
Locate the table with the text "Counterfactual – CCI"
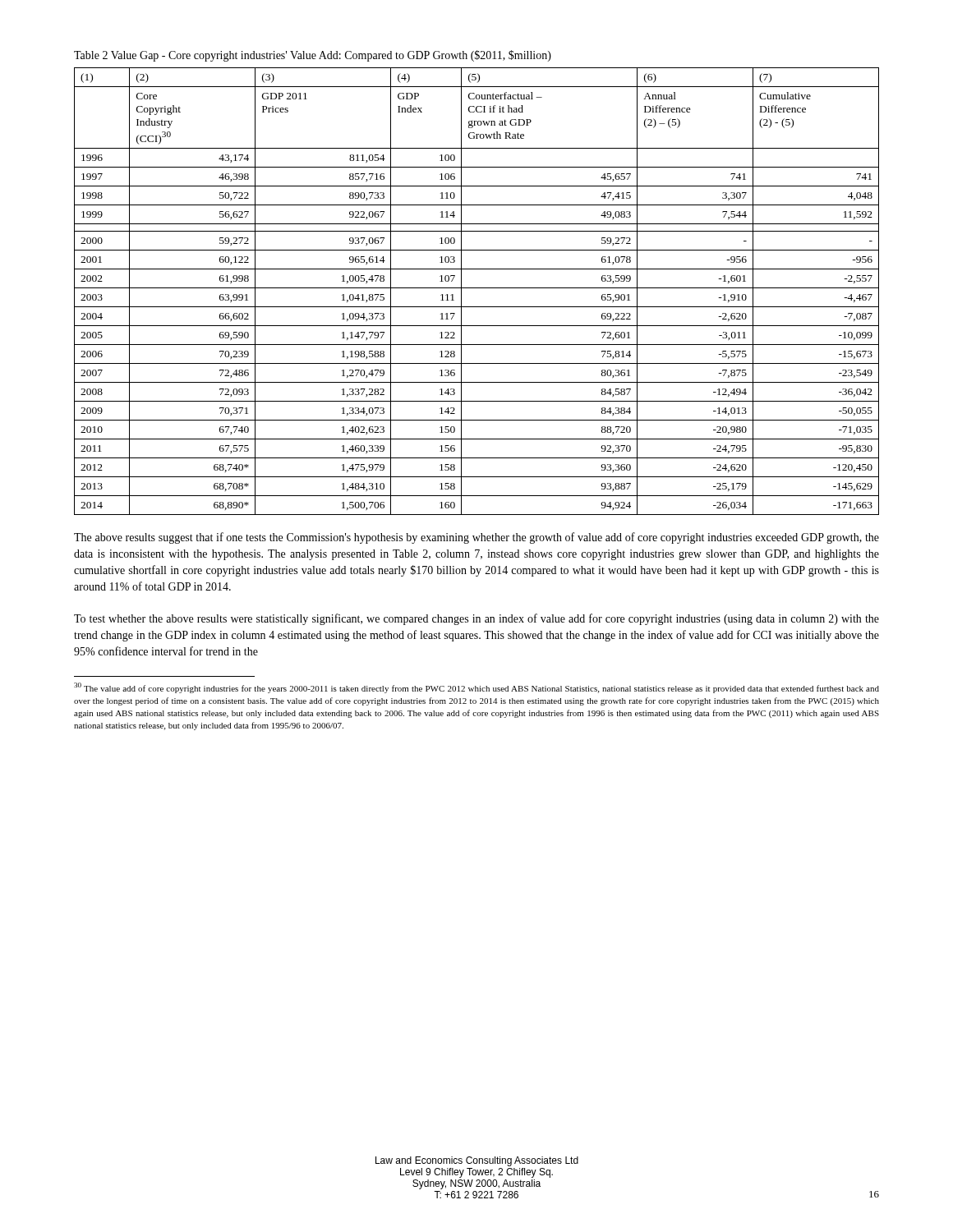[476, 291]
